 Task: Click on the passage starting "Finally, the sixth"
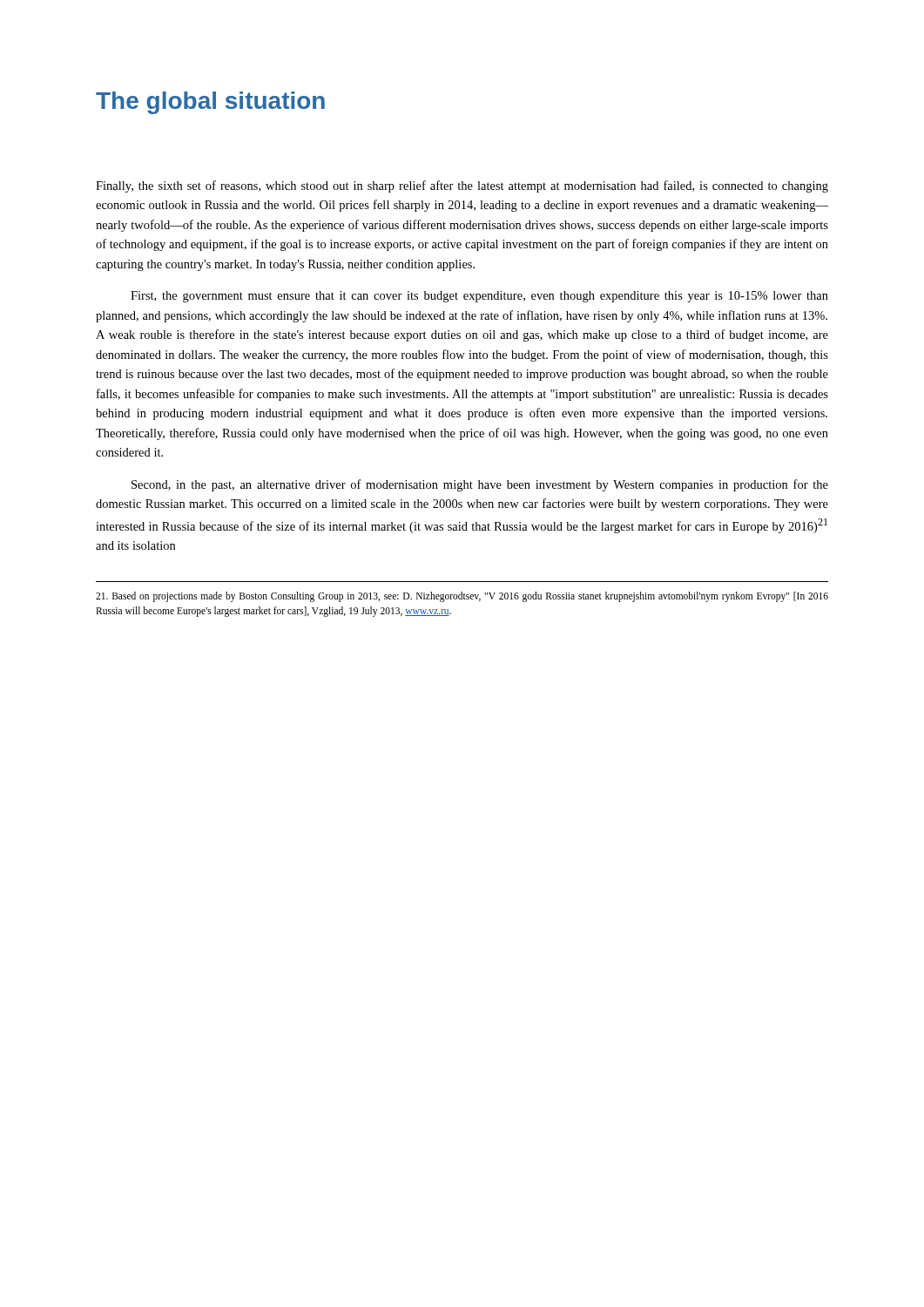462,366
